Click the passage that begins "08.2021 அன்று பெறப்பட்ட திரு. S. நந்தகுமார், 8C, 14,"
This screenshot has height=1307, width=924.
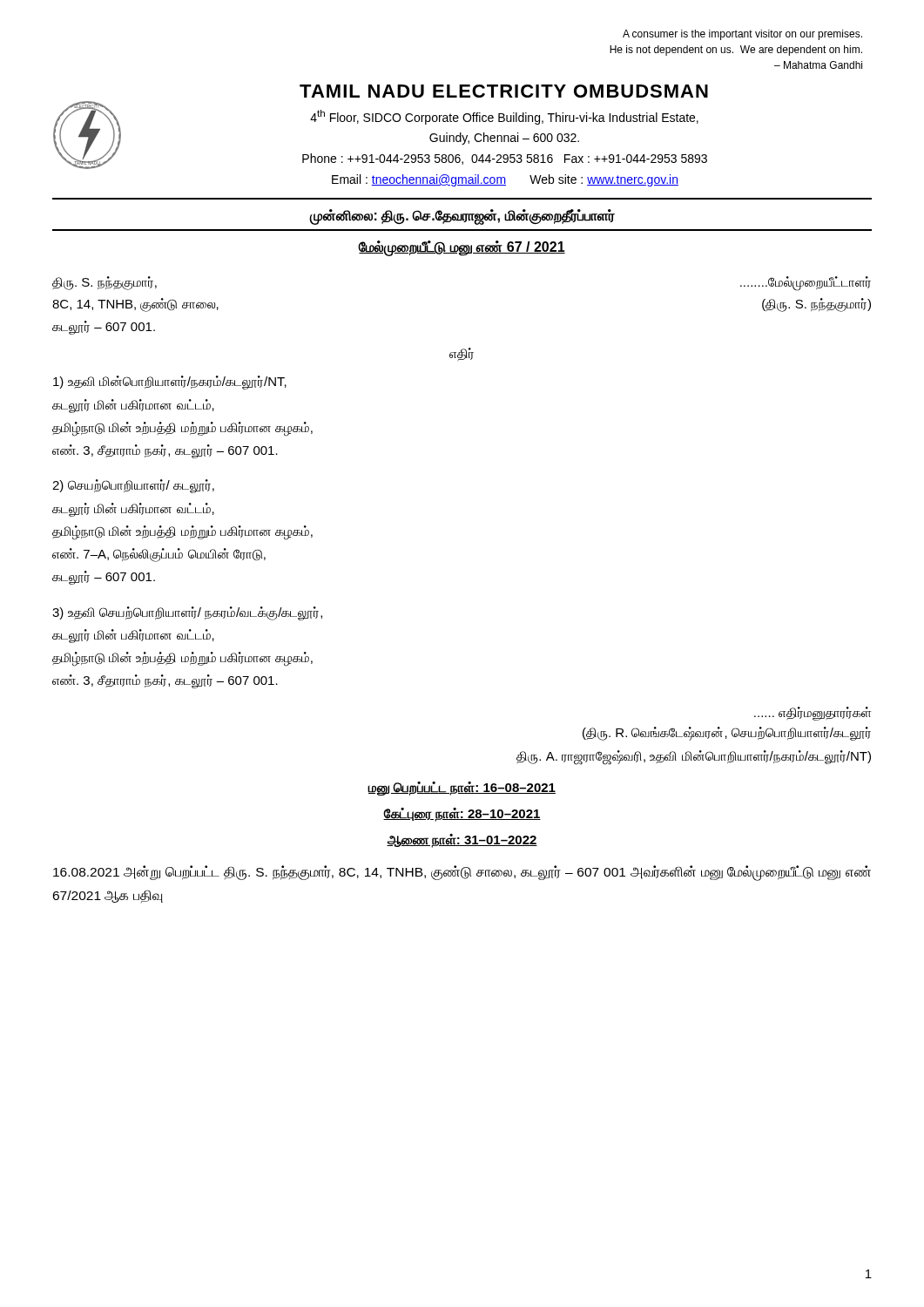tap(462, 884)
